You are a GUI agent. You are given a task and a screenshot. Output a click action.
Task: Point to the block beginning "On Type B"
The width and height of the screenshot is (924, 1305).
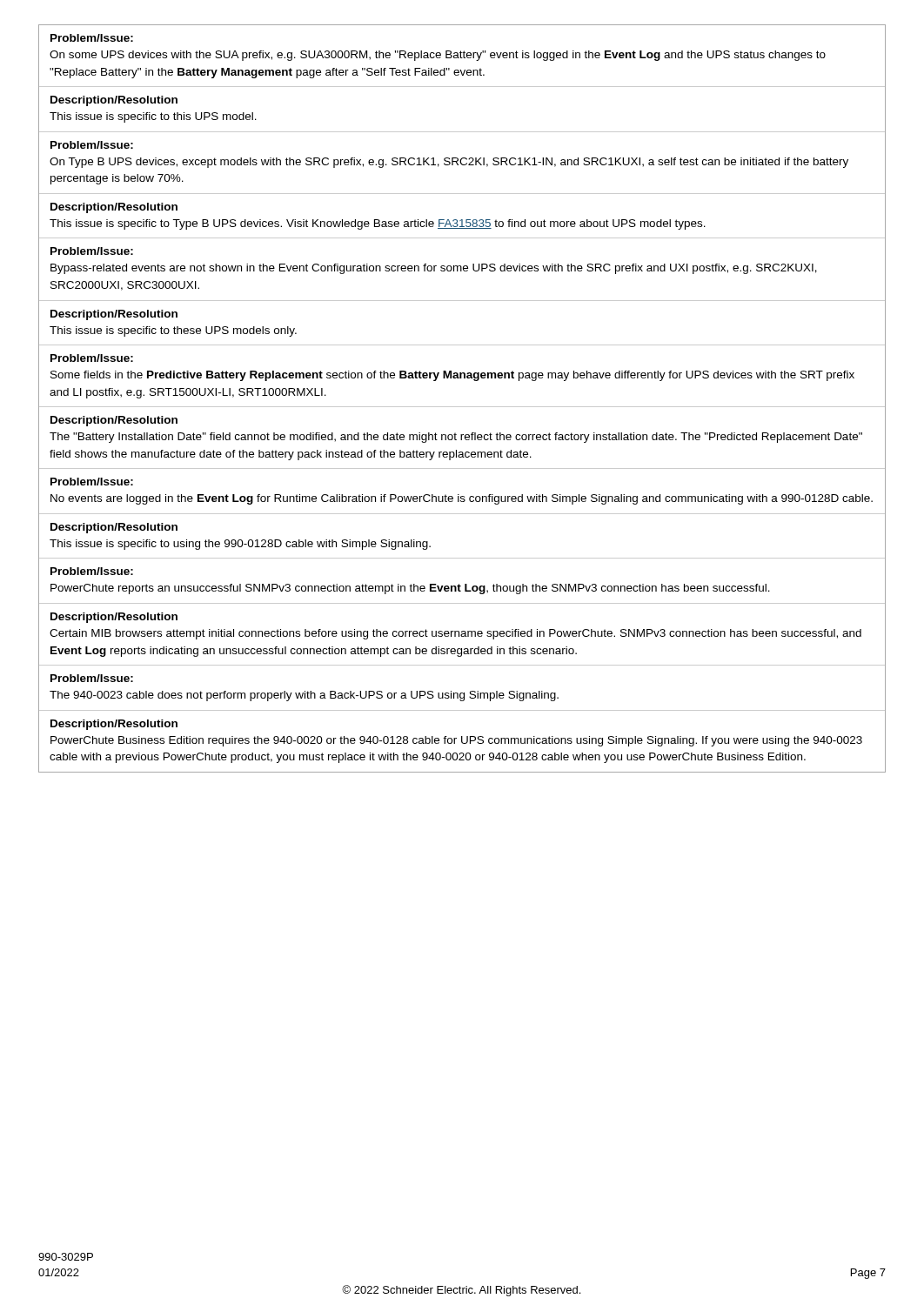449,170
